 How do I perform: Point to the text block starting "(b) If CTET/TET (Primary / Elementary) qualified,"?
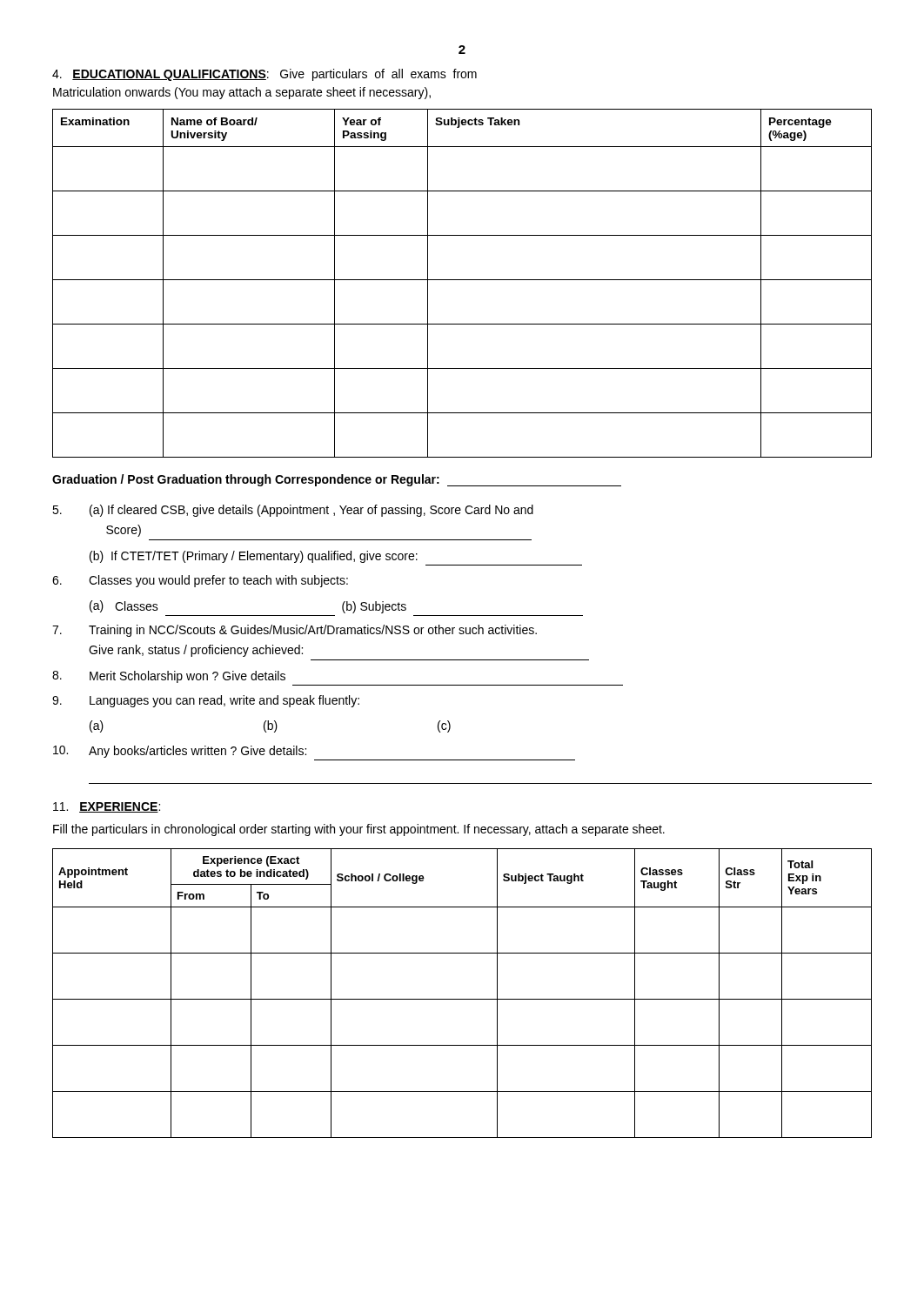click(x=335, y=555)
